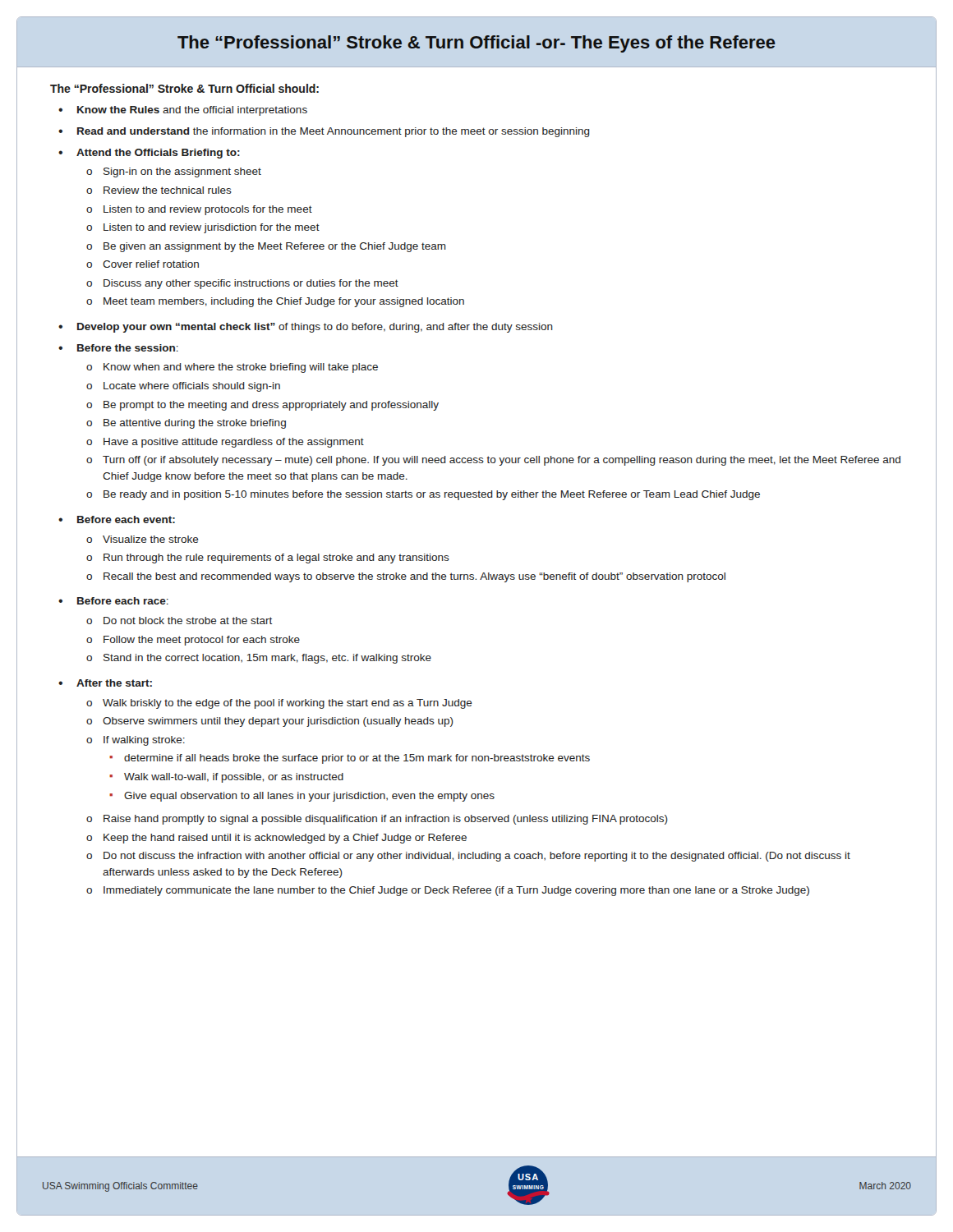Find the list item that reads "▪Walk wall-to-wall, if possible,"

[226, 777]
